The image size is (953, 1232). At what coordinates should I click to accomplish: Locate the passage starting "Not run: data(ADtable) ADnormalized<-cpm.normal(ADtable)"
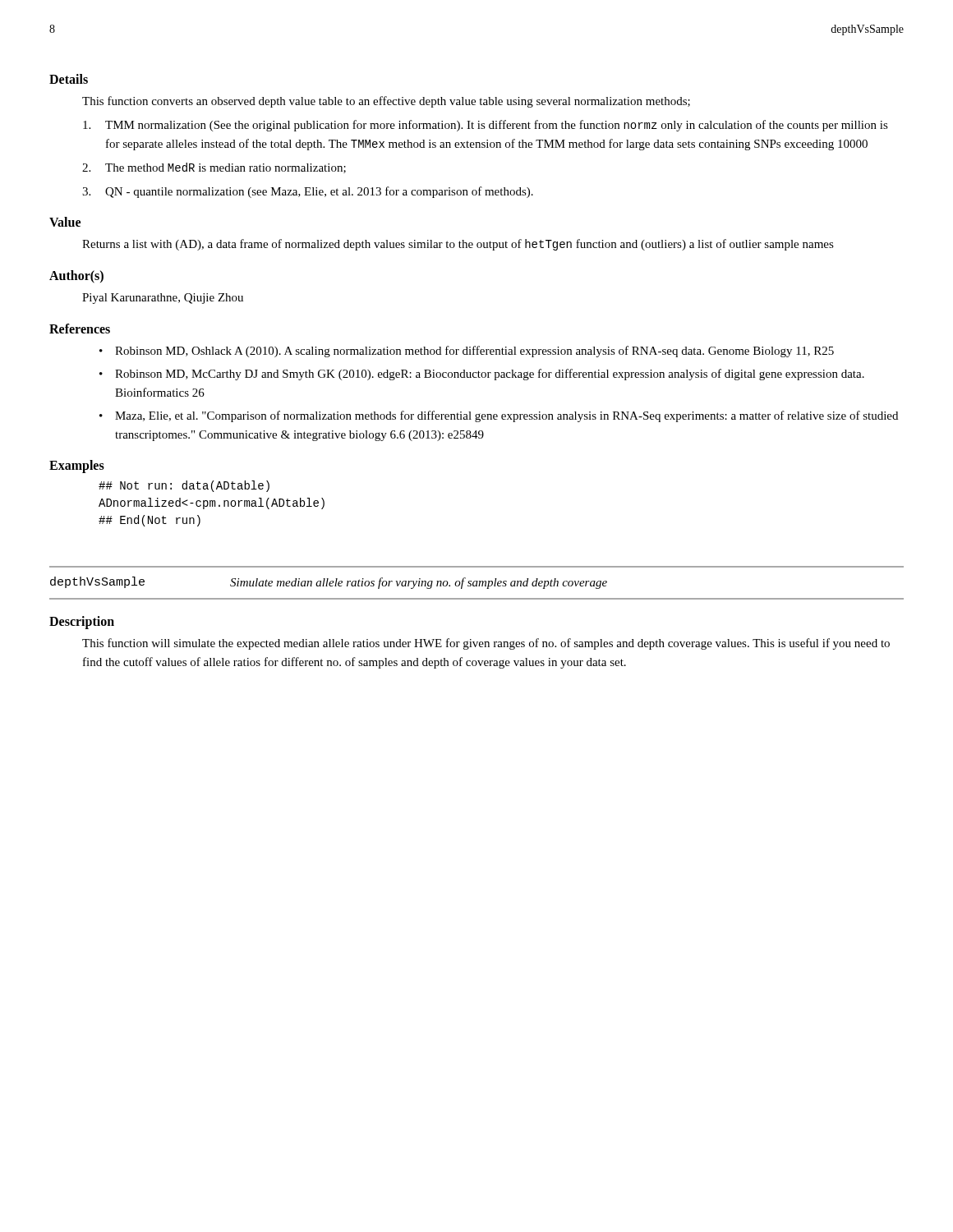pos(212,503)
